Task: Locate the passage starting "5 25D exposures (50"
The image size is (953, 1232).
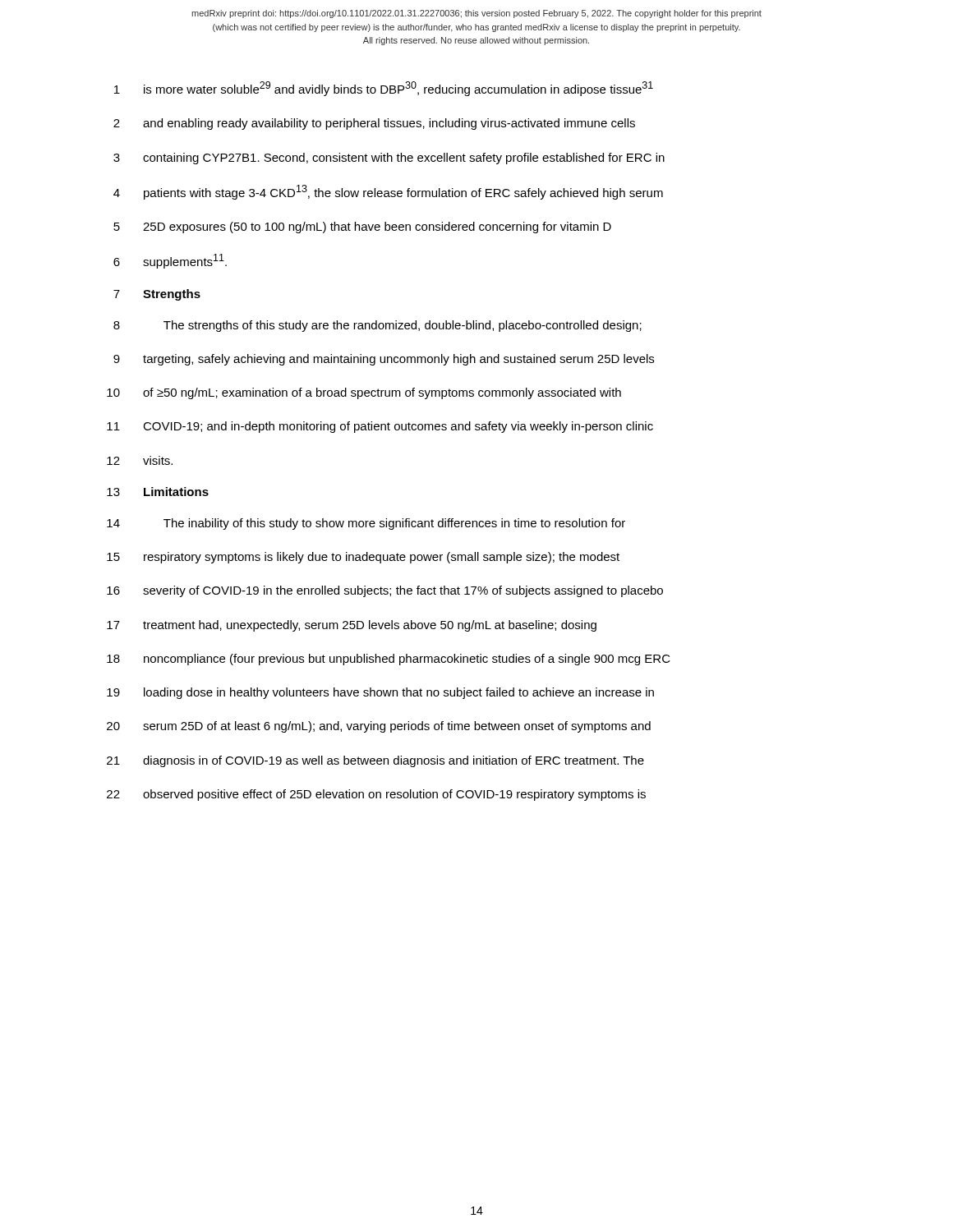Action: point(476,226)
